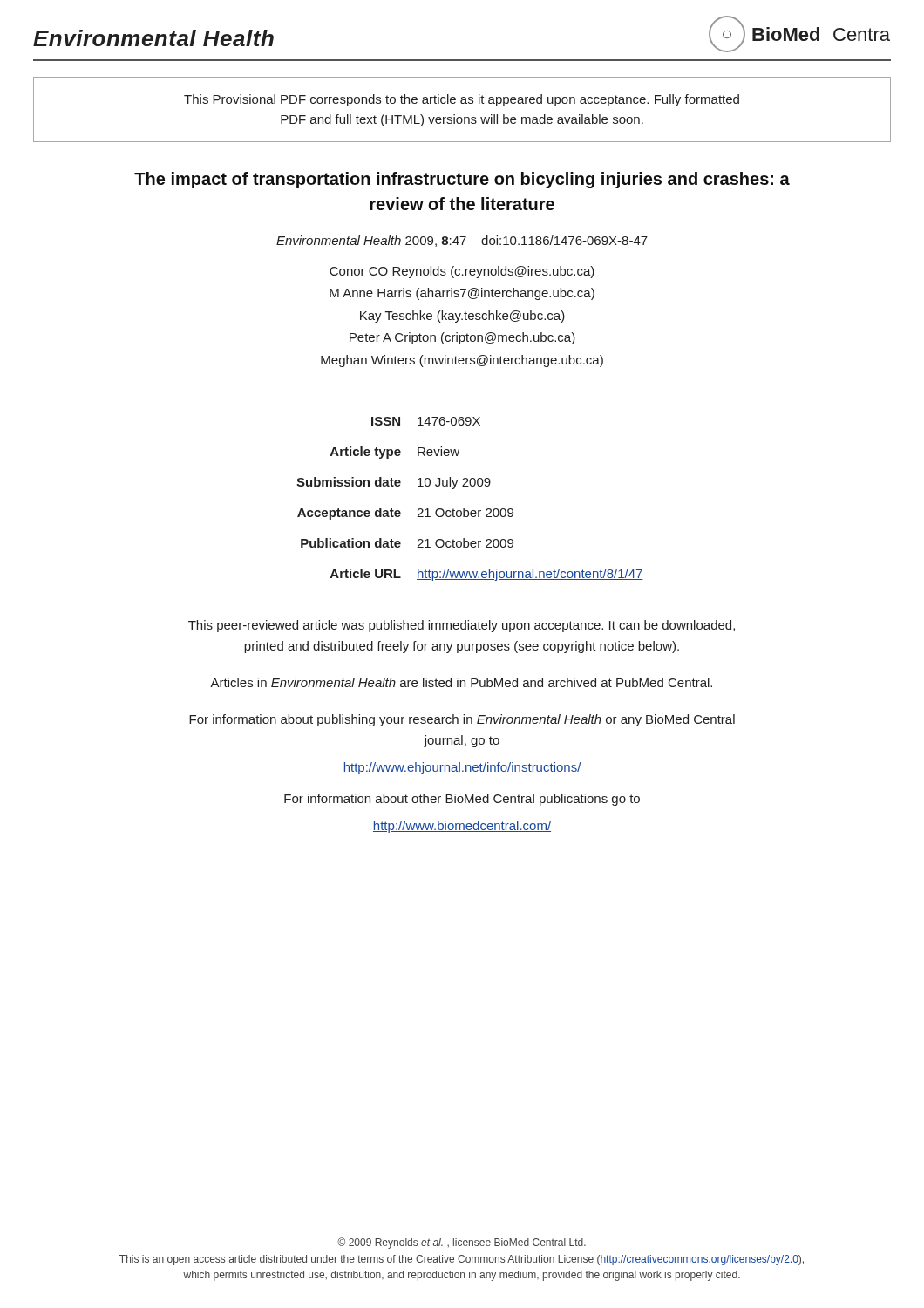Viewport: 924px width, 1308px height.
Task: Locate the block starting "Articles in Environmental Health are listed in PubMed"
Action: pos(462,682)
